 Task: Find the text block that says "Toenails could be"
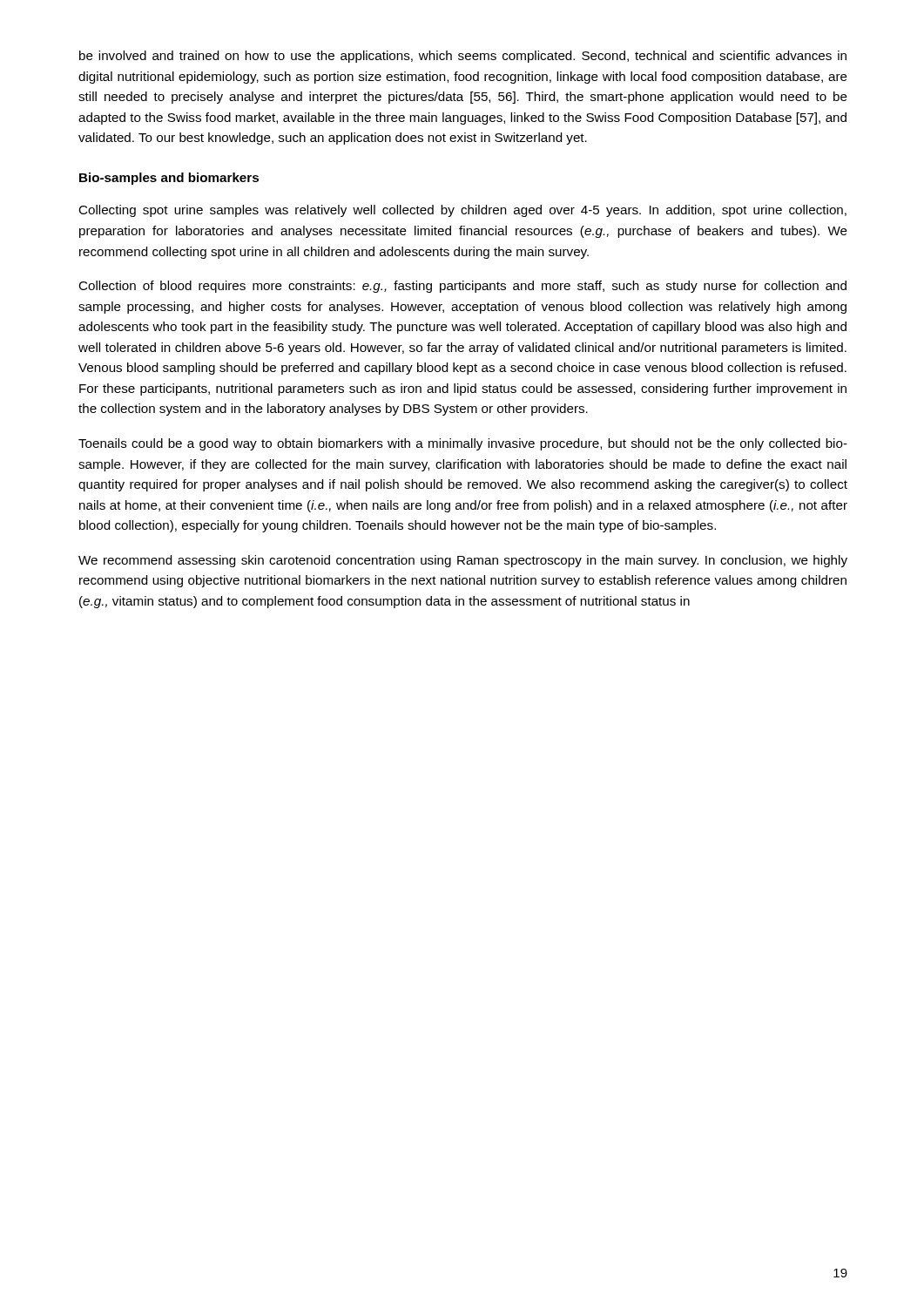coord(463,484)
